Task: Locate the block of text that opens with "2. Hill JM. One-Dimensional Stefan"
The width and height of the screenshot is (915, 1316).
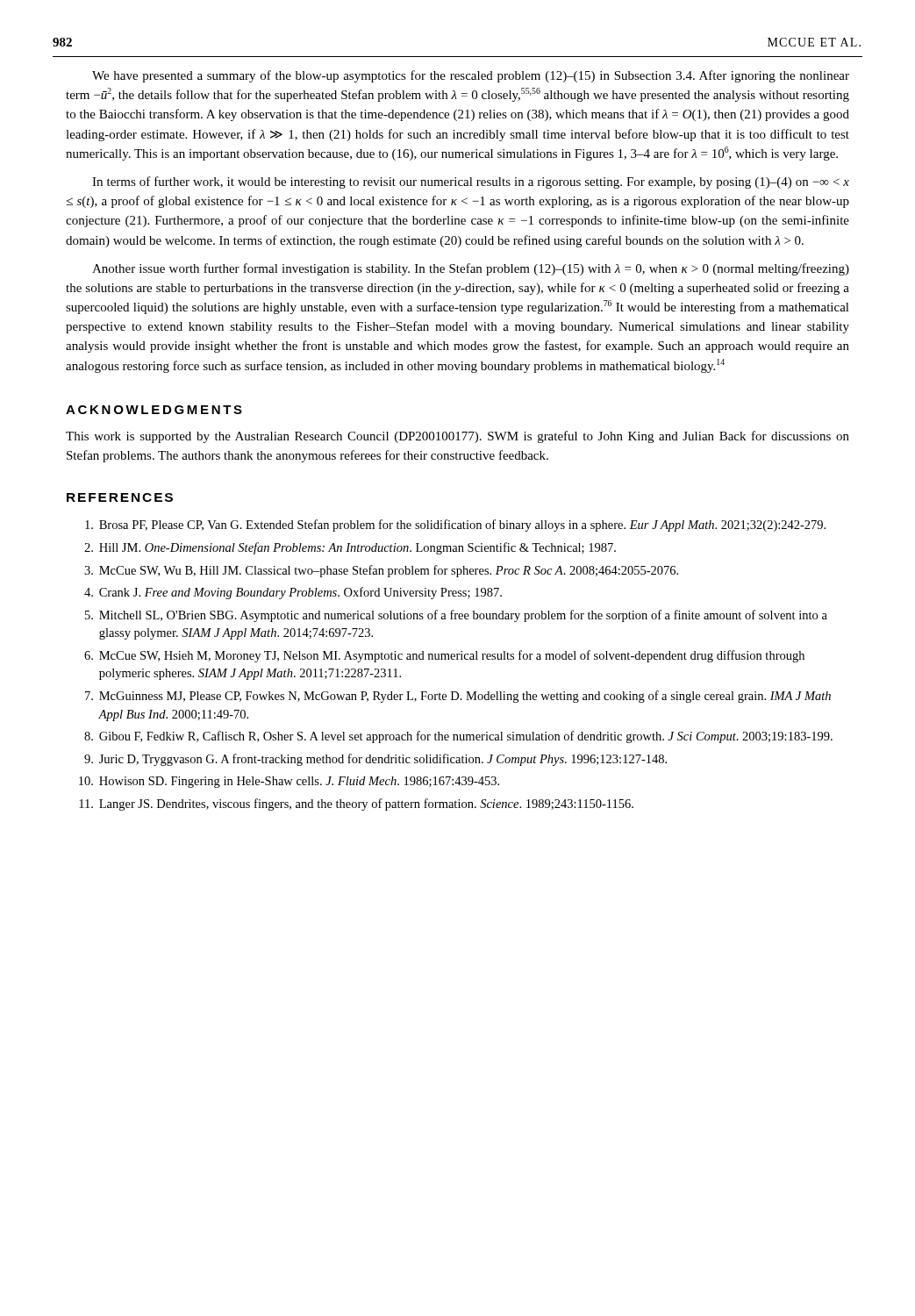Action: coord(458,548)
